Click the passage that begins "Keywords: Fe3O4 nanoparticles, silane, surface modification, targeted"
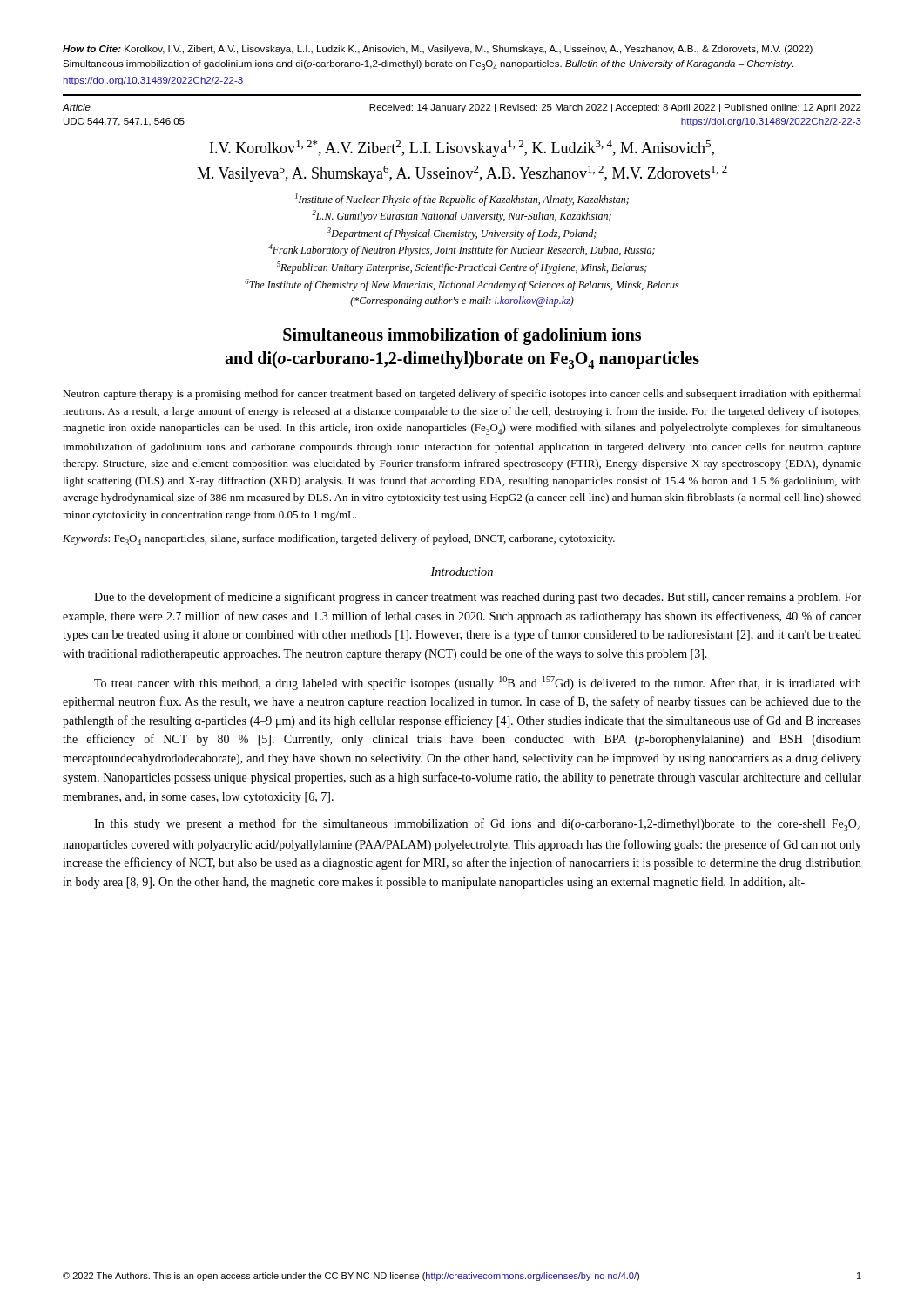 coord(339,539)
